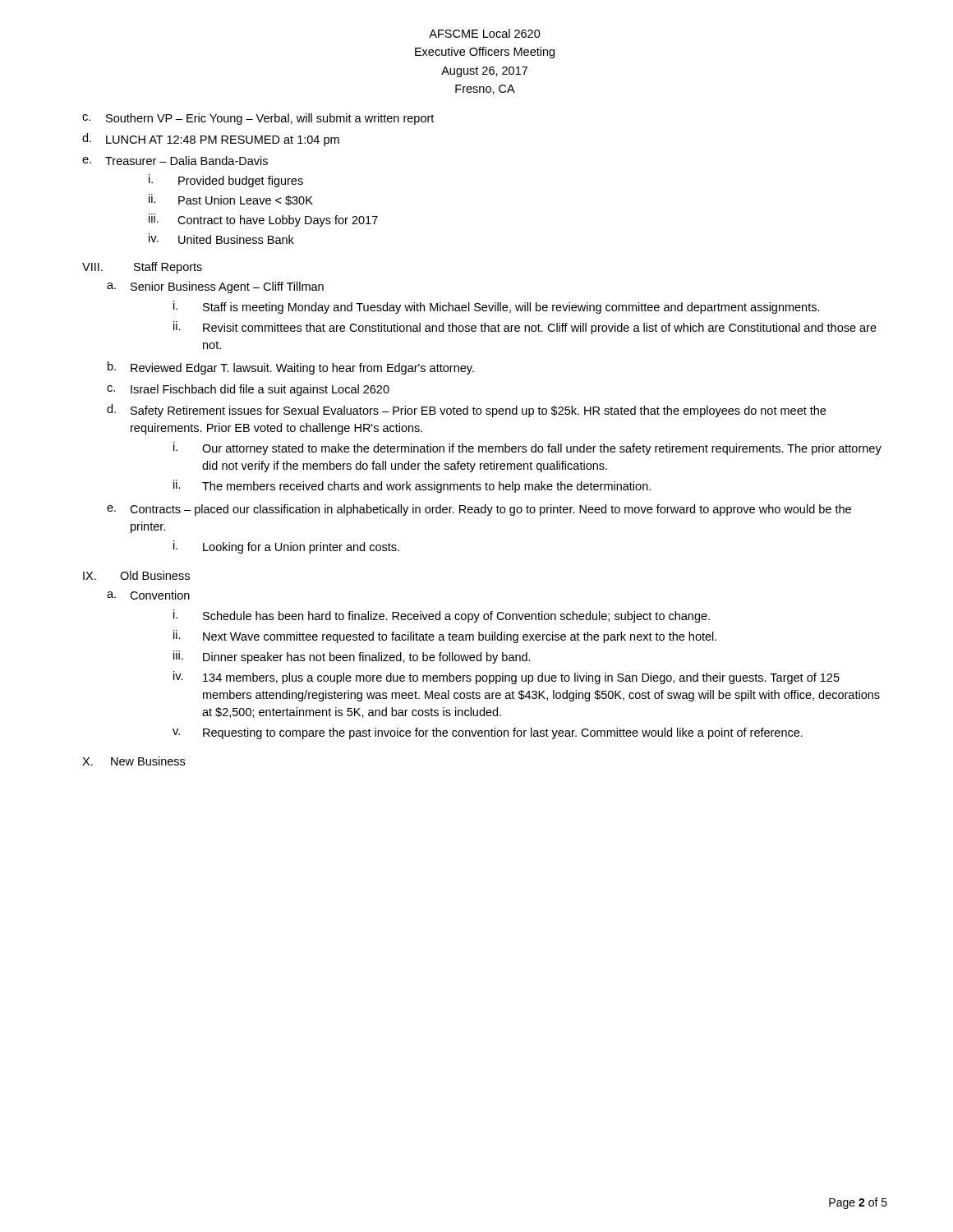
Task: Navigate to the block starting "b. Reviewed Edgar T. lawsuit. Waiting"
Action: tap(291, 368)
